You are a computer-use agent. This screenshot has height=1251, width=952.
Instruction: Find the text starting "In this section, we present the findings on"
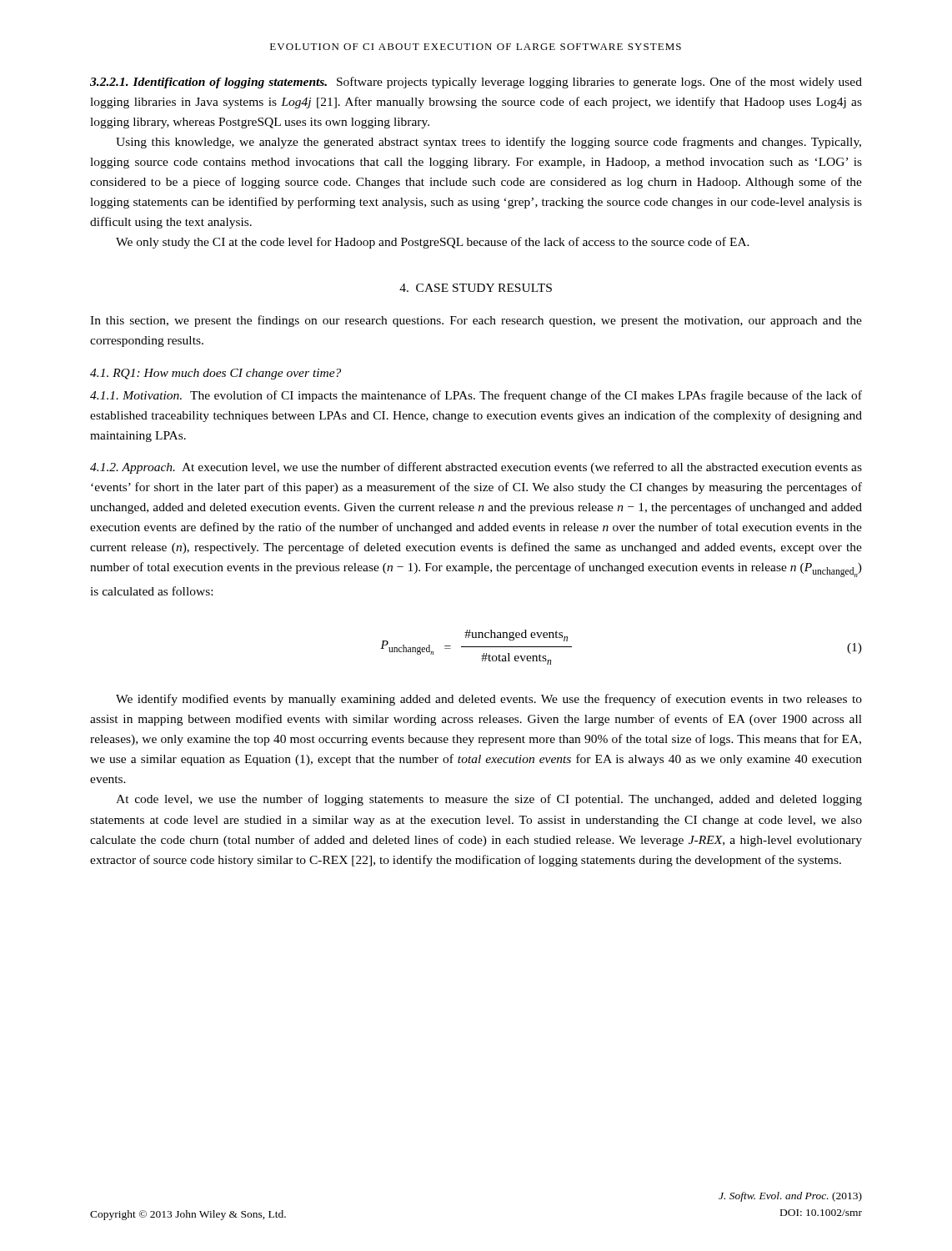coord(476,330)
